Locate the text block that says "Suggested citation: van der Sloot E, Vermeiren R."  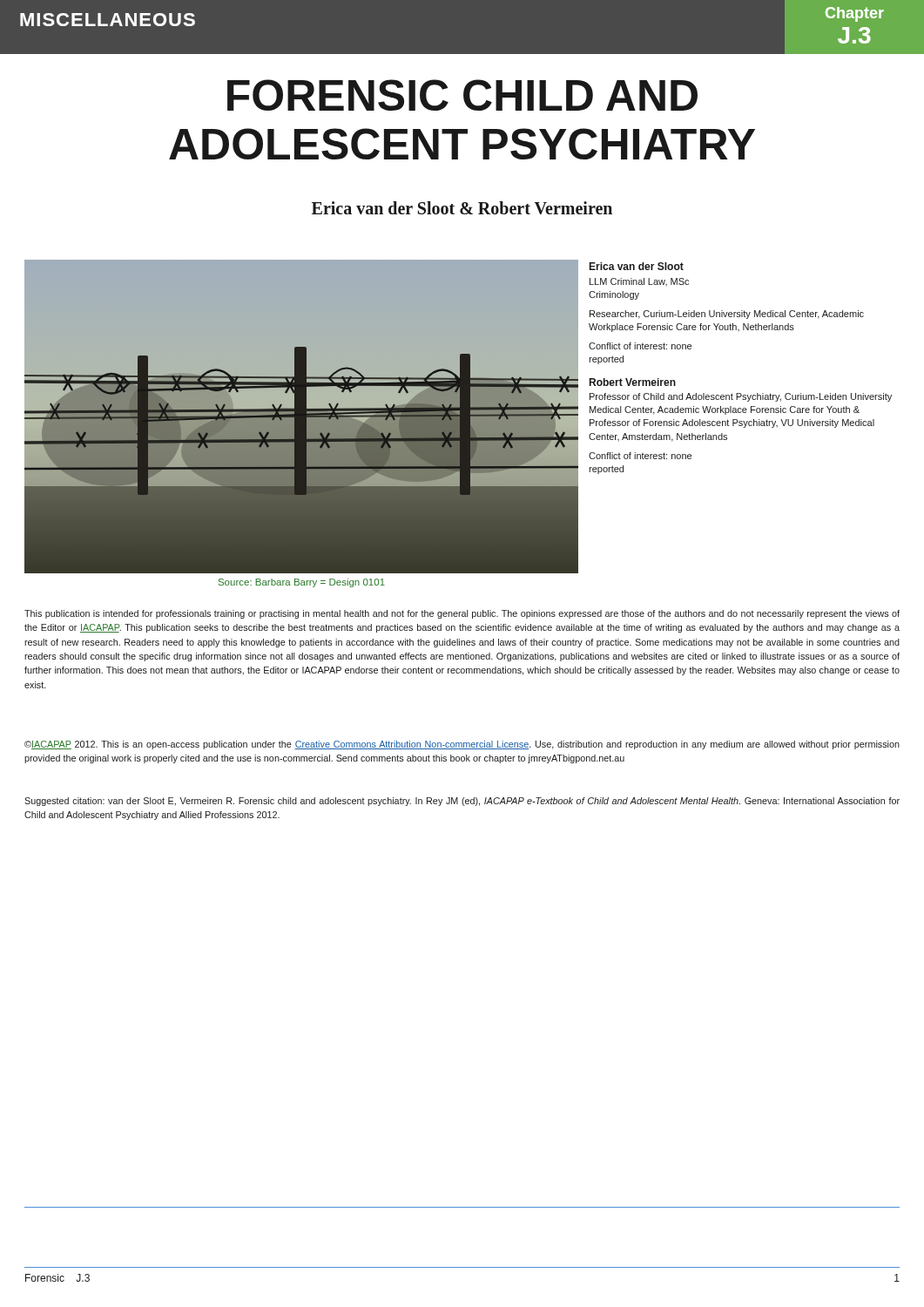(462, 808)
